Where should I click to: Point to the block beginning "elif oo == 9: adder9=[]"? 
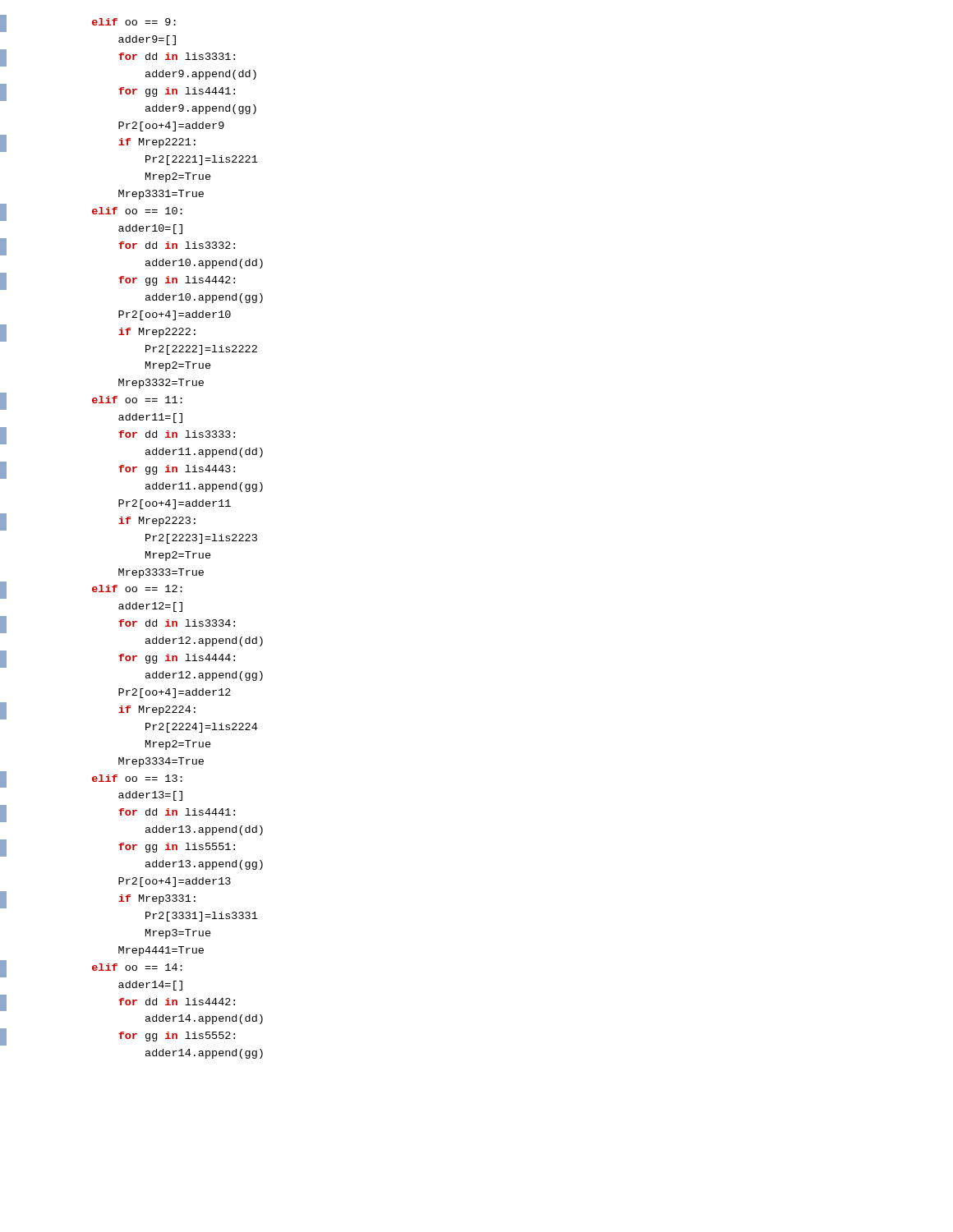pyautogui.click(x=3, y=23)
